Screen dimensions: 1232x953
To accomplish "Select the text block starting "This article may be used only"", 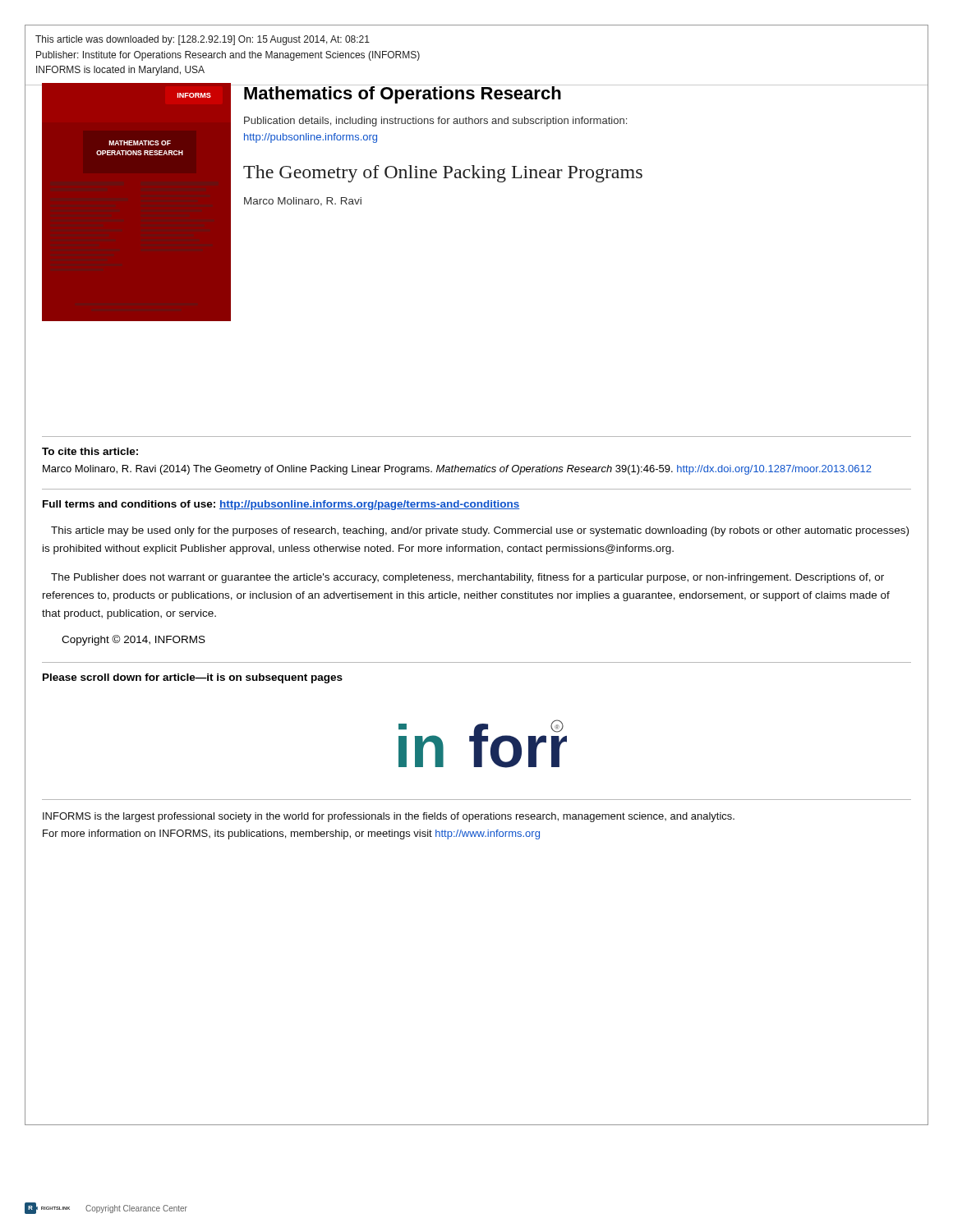I will point(476,539).
